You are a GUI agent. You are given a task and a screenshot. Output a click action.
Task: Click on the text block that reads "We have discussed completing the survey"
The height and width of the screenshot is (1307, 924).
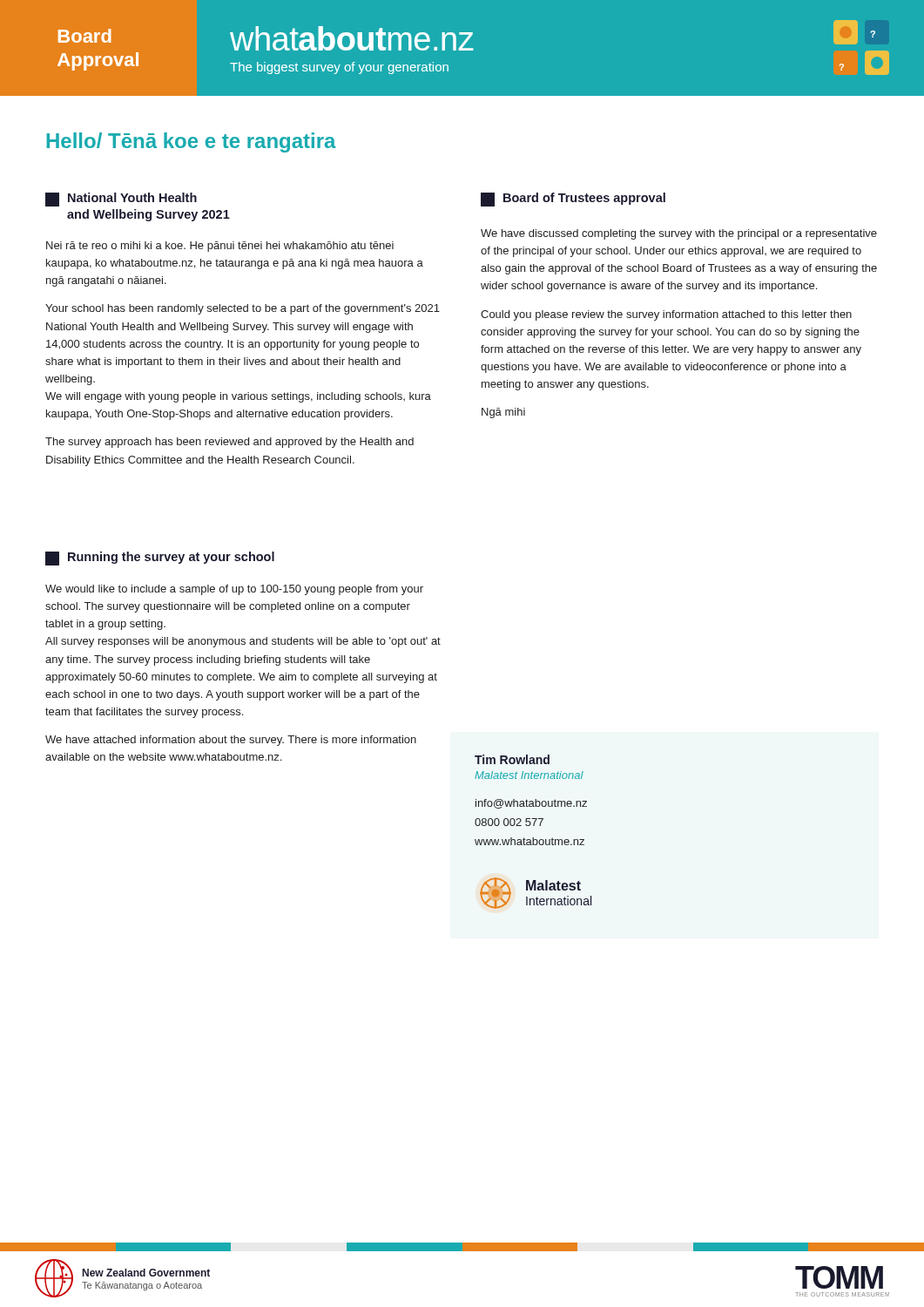679,323
